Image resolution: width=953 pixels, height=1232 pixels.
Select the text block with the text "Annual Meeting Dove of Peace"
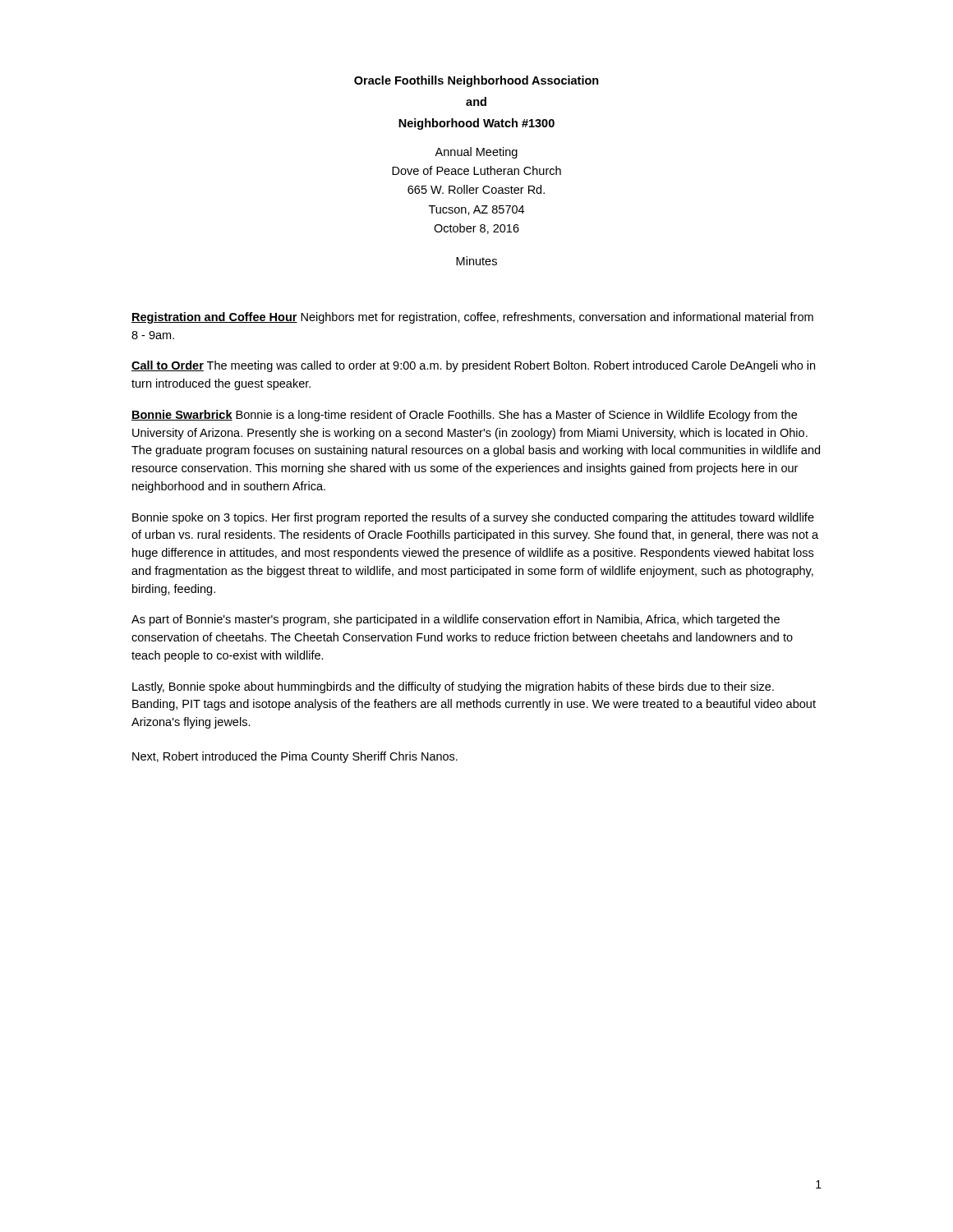[x=476, y=190]
